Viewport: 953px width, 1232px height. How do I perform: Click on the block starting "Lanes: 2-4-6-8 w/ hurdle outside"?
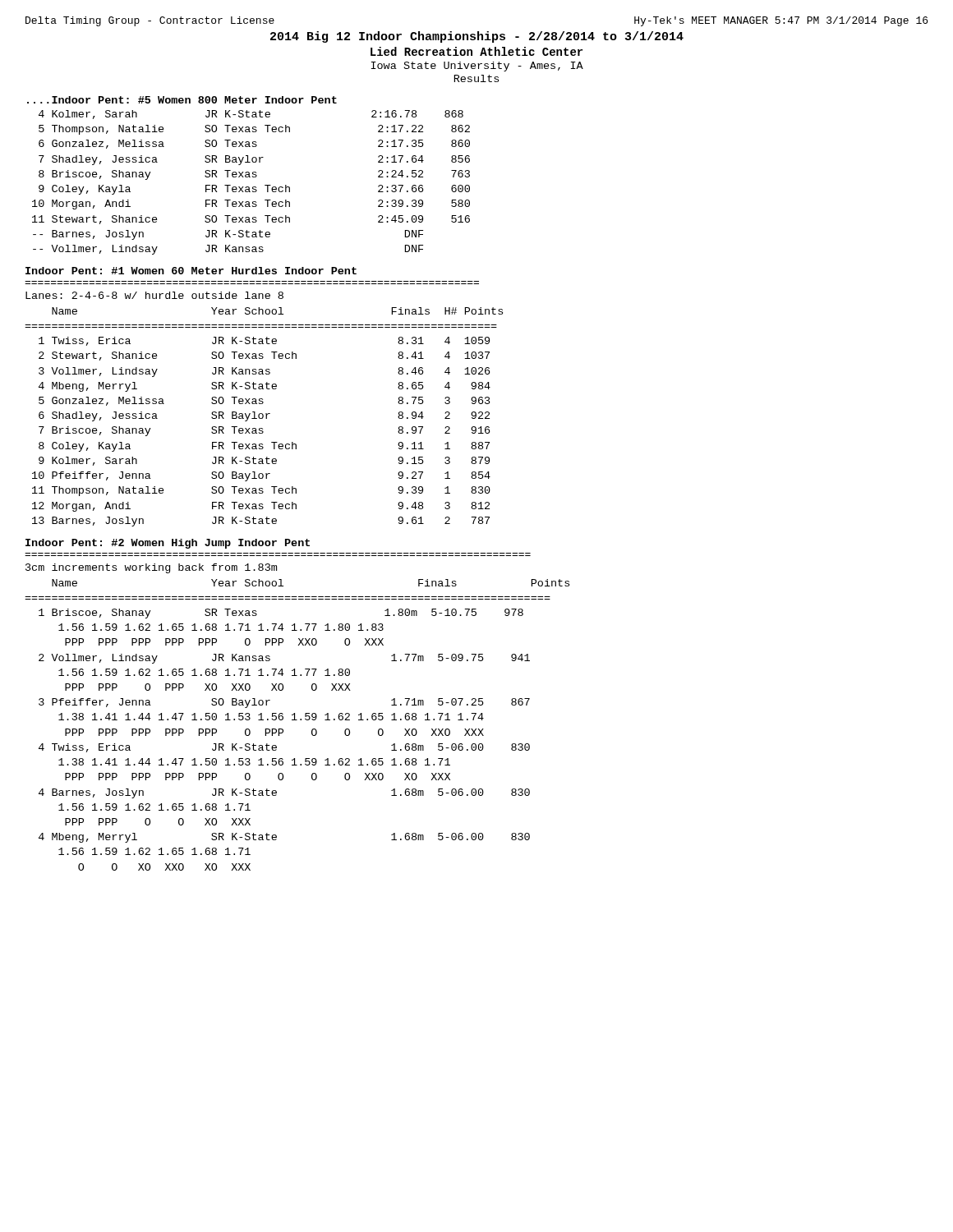(476, 297)
